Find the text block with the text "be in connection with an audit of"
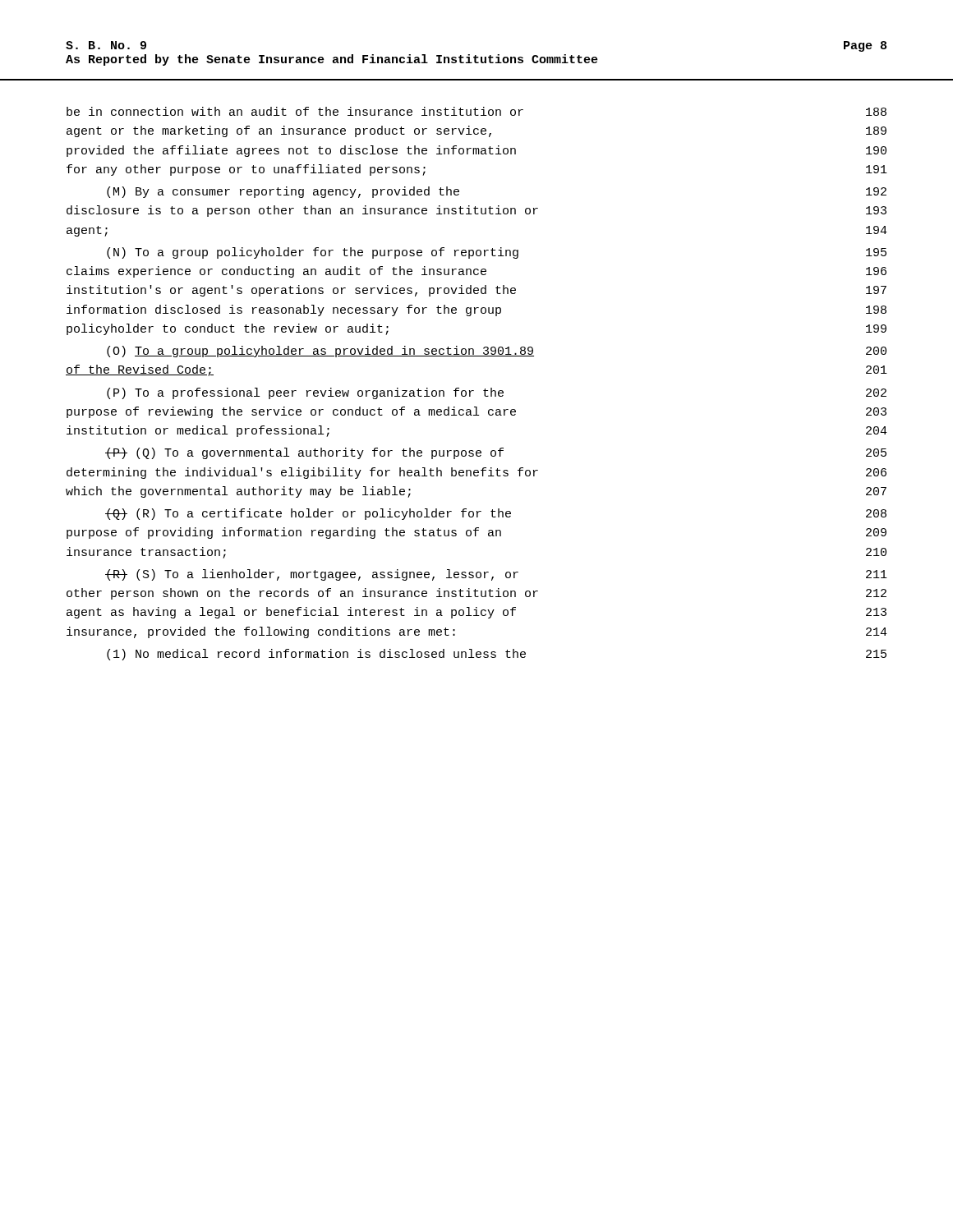Viewport: 953px width, 1232px height. [476, 142]
